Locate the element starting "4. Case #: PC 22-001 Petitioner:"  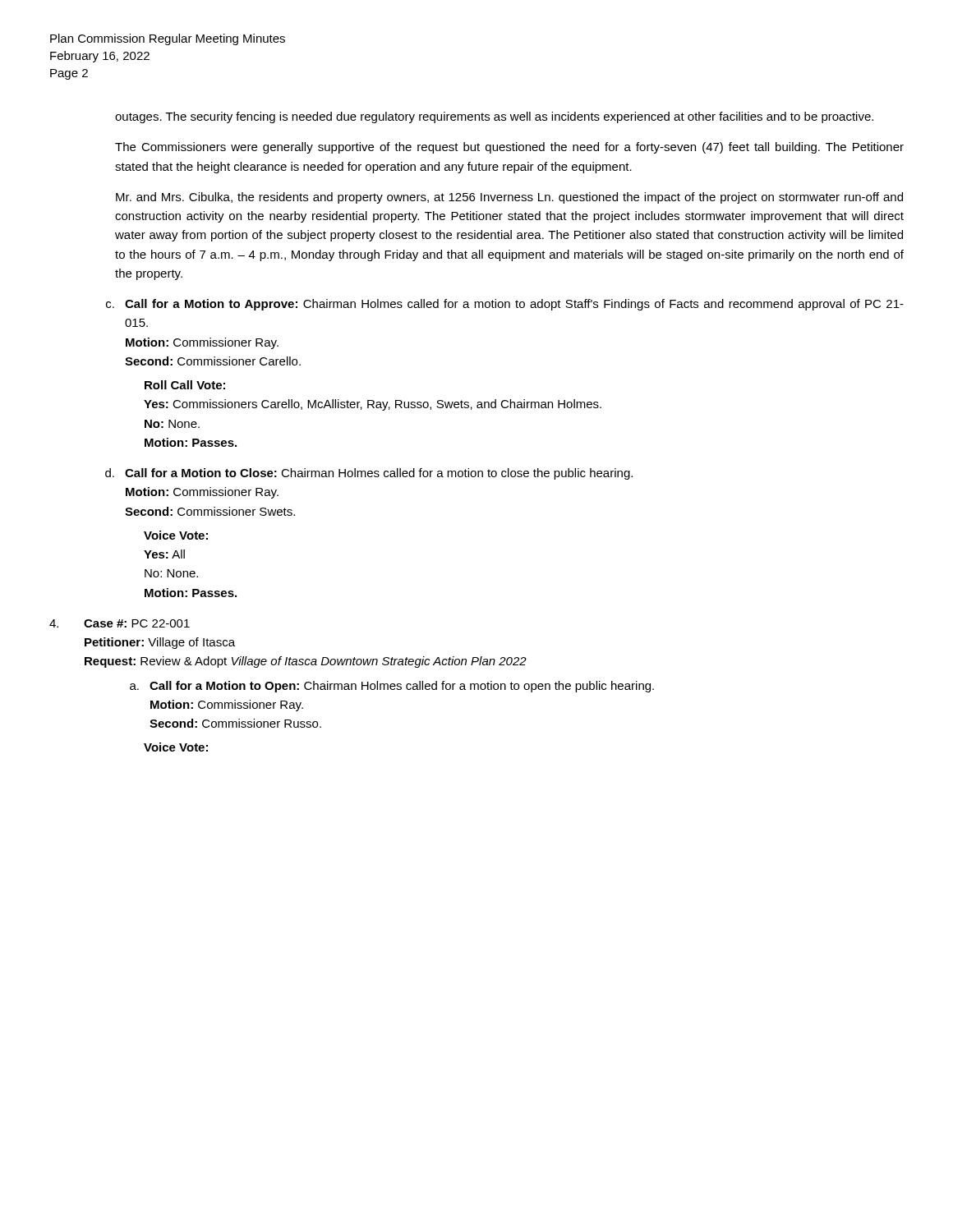click(x=120, y=623)
